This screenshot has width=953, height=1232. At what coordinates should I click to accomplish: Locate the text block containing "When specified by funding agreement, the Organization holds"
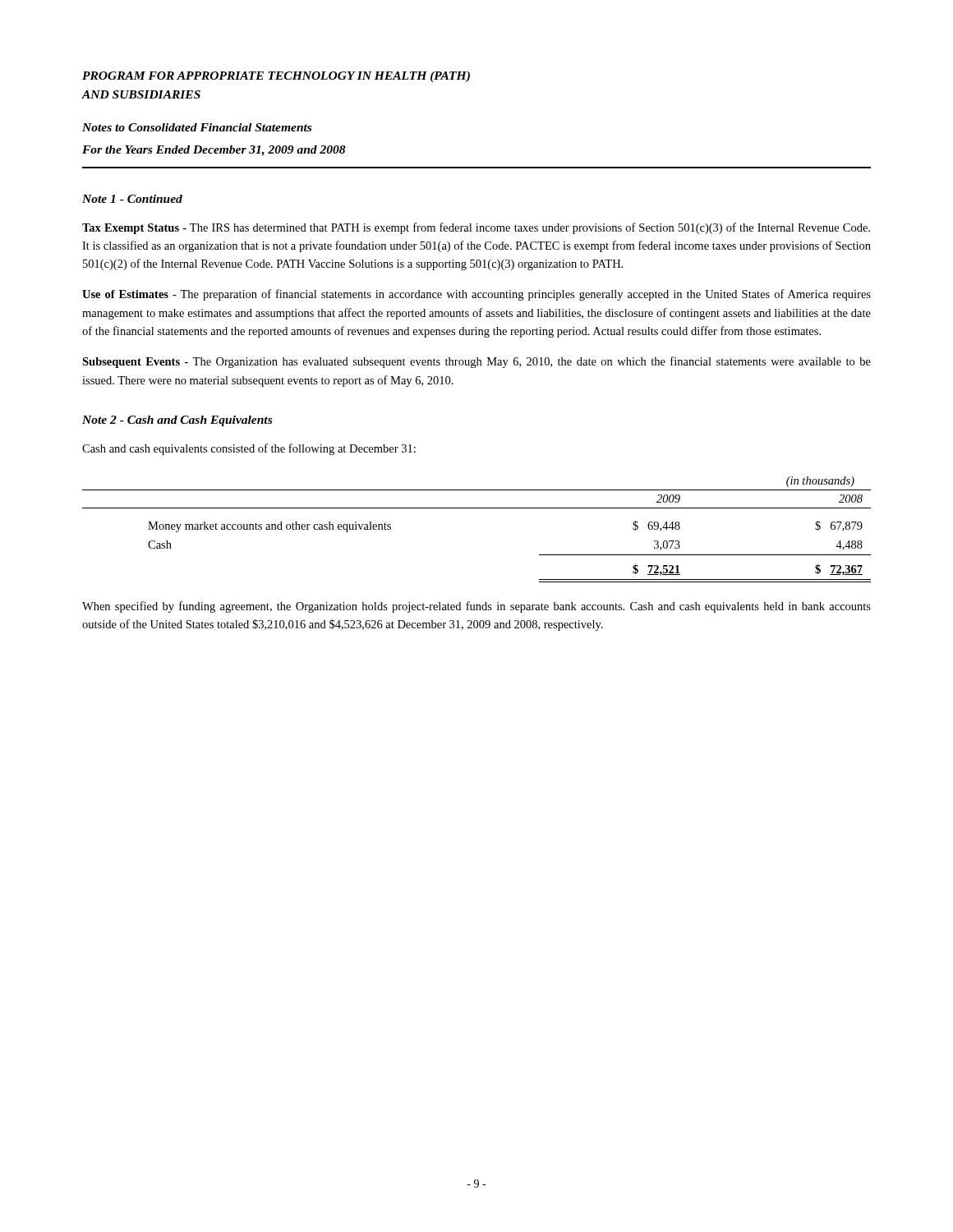click(476, 615)
